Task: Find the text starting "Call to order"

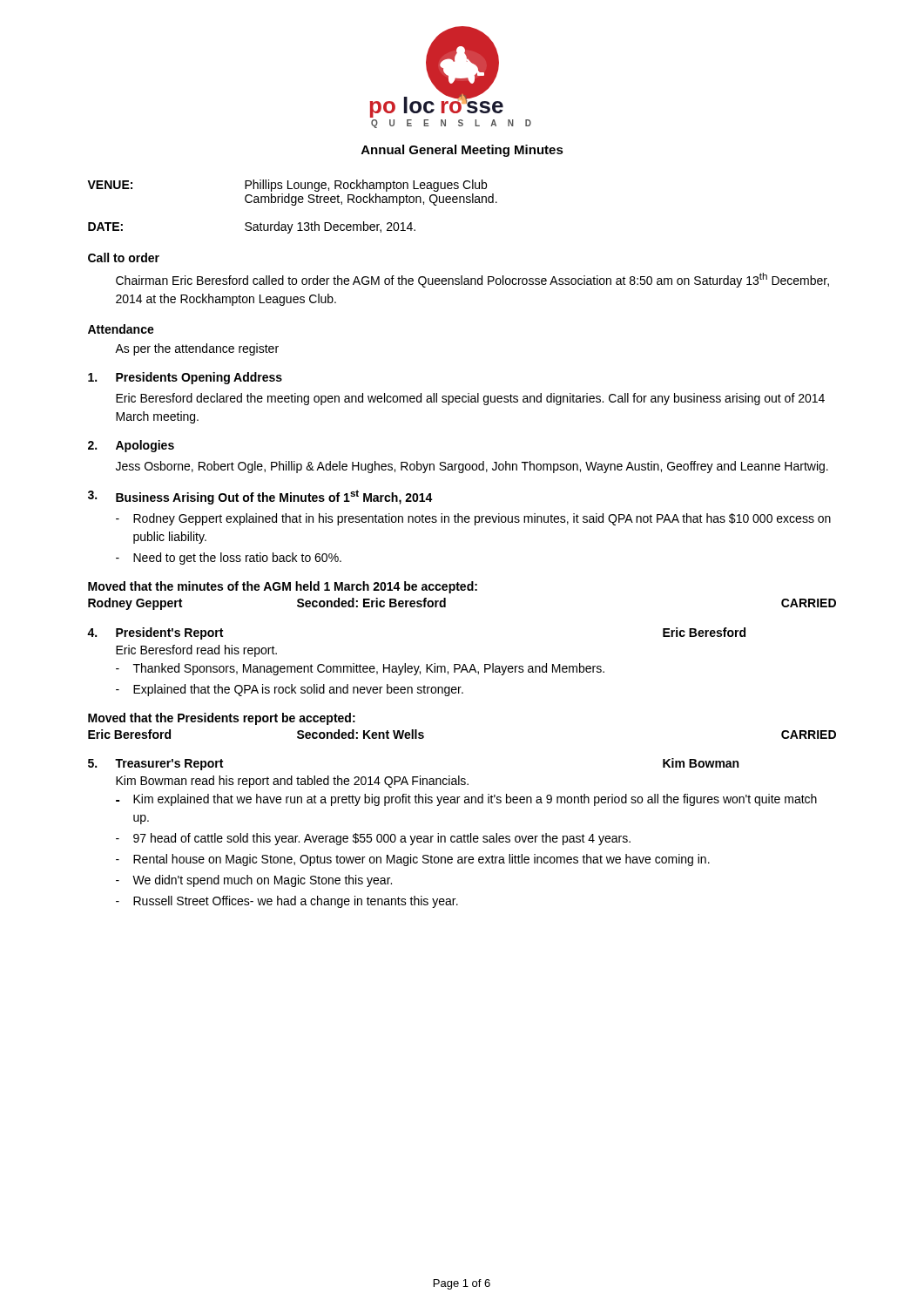Action: (x=123, y=258)
